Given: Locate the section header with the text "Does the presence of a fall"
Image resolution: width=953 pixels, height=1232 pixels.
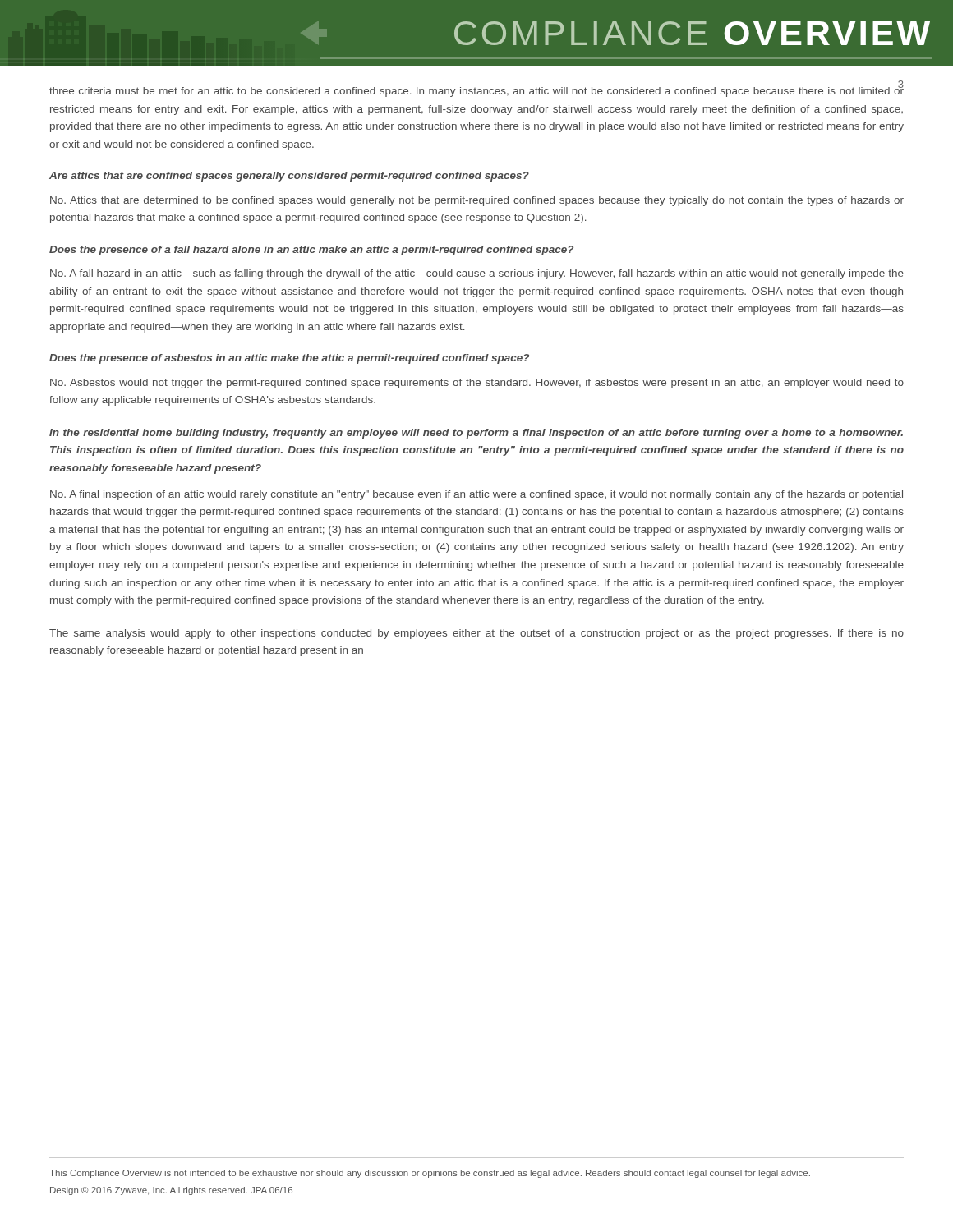Looking at the screenshot, I should pyautogui.click(x=312, y=249).
